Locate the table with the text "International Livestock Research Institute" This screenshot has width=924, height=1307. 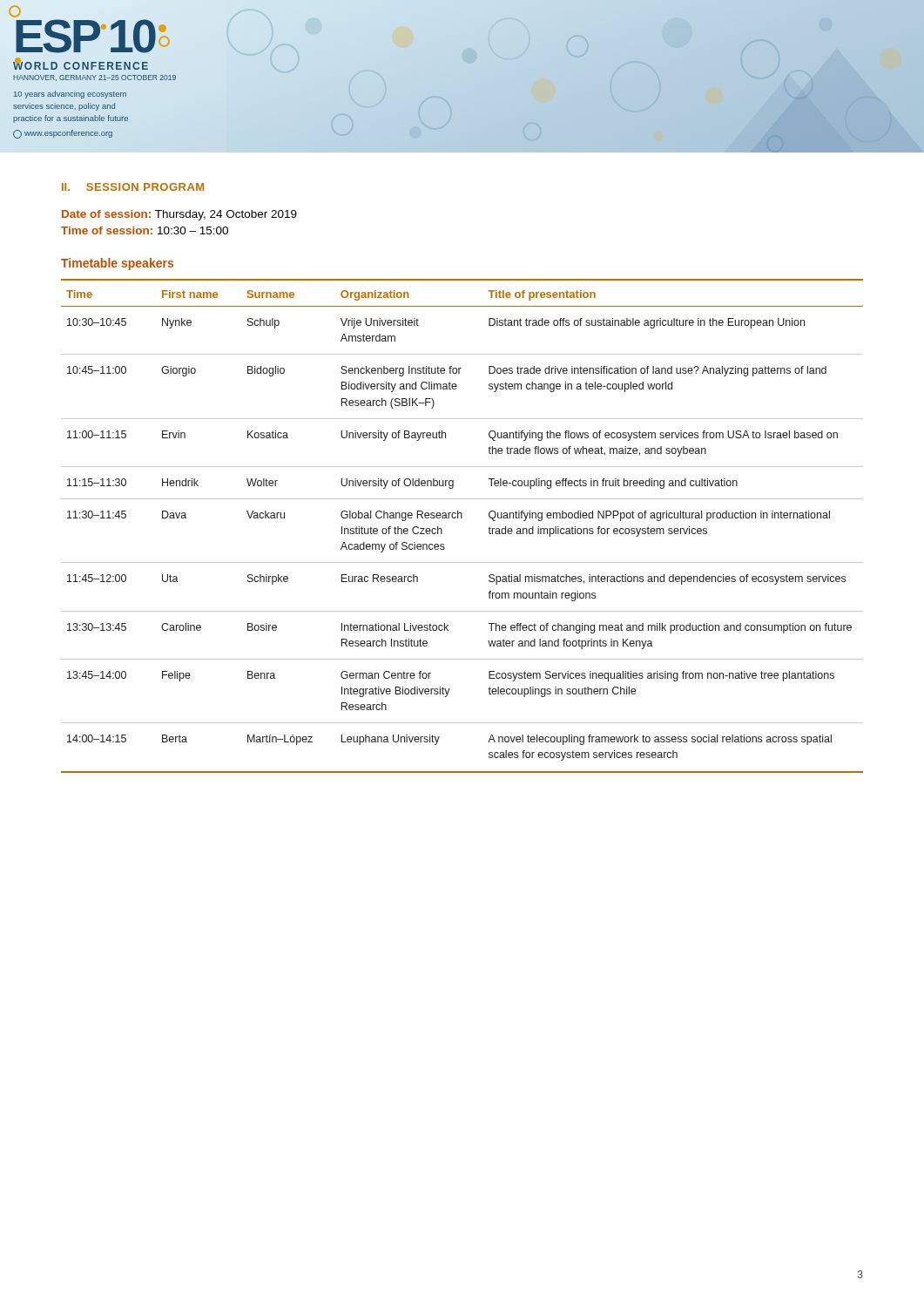click(x=462, y=526)
